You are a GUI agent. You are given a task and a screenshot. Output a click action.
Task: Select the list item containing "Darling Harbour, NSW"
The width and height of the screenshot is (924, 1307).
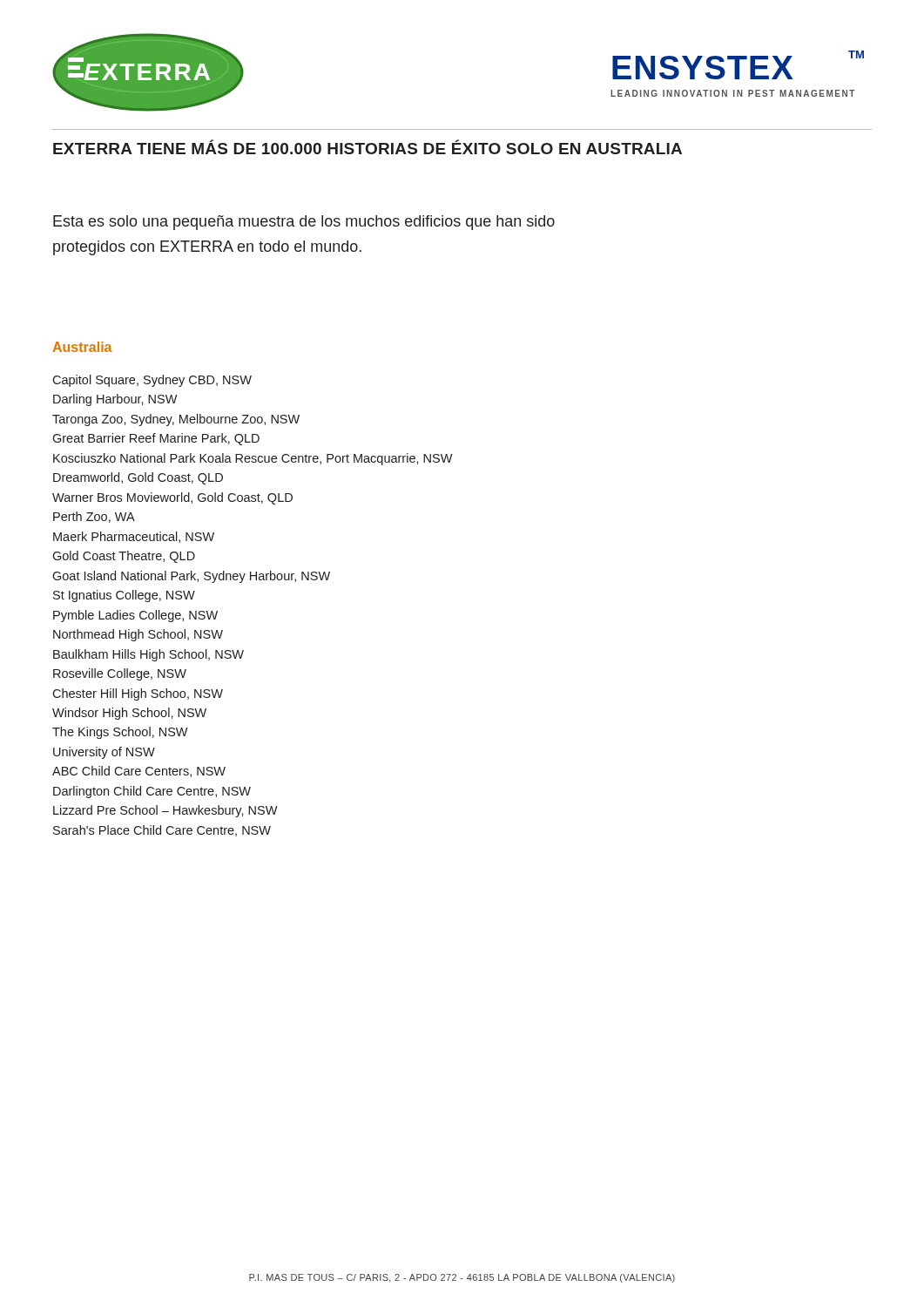(115, 399)
